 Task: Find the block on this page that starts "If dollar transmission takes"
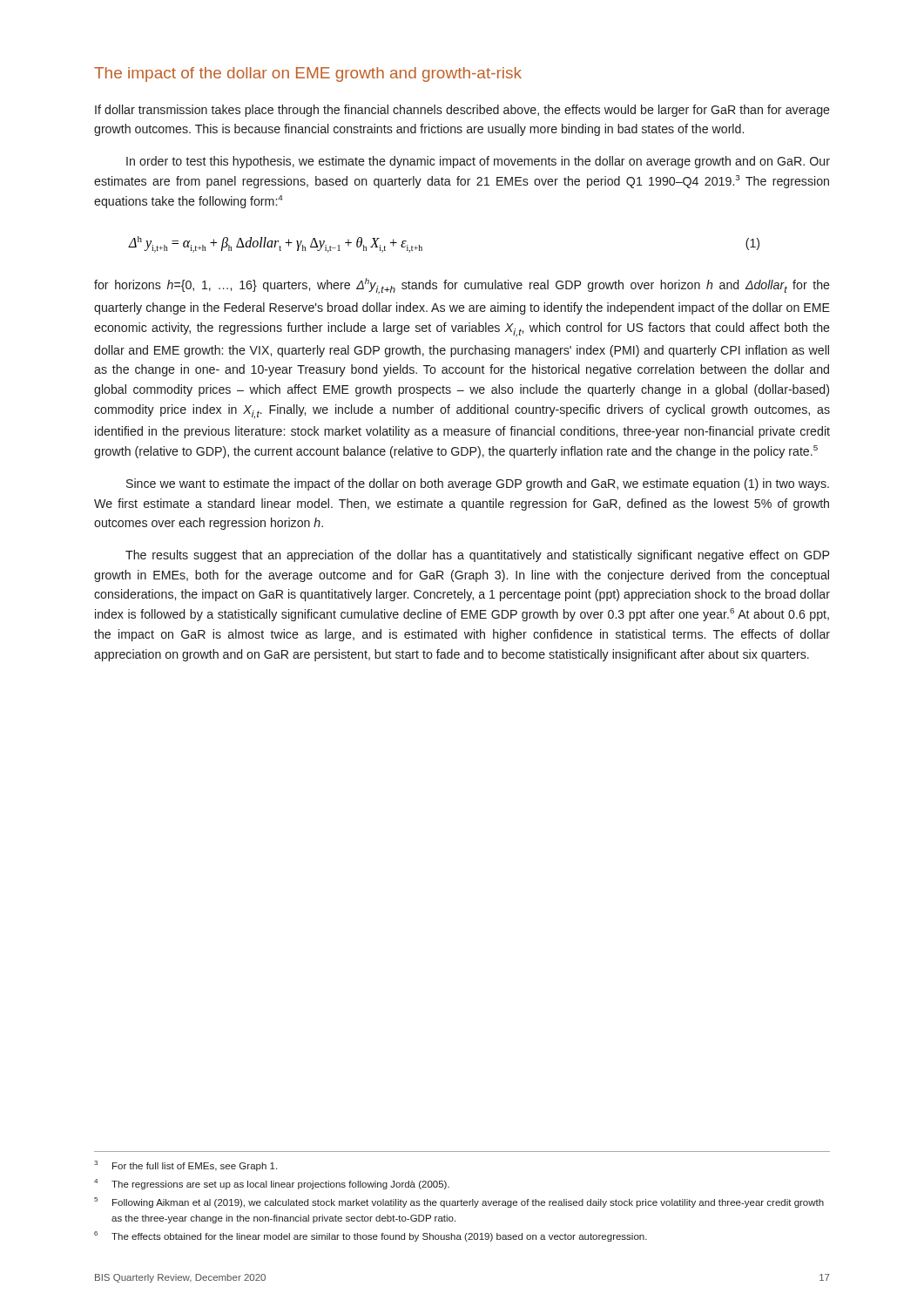coord(462,119)
